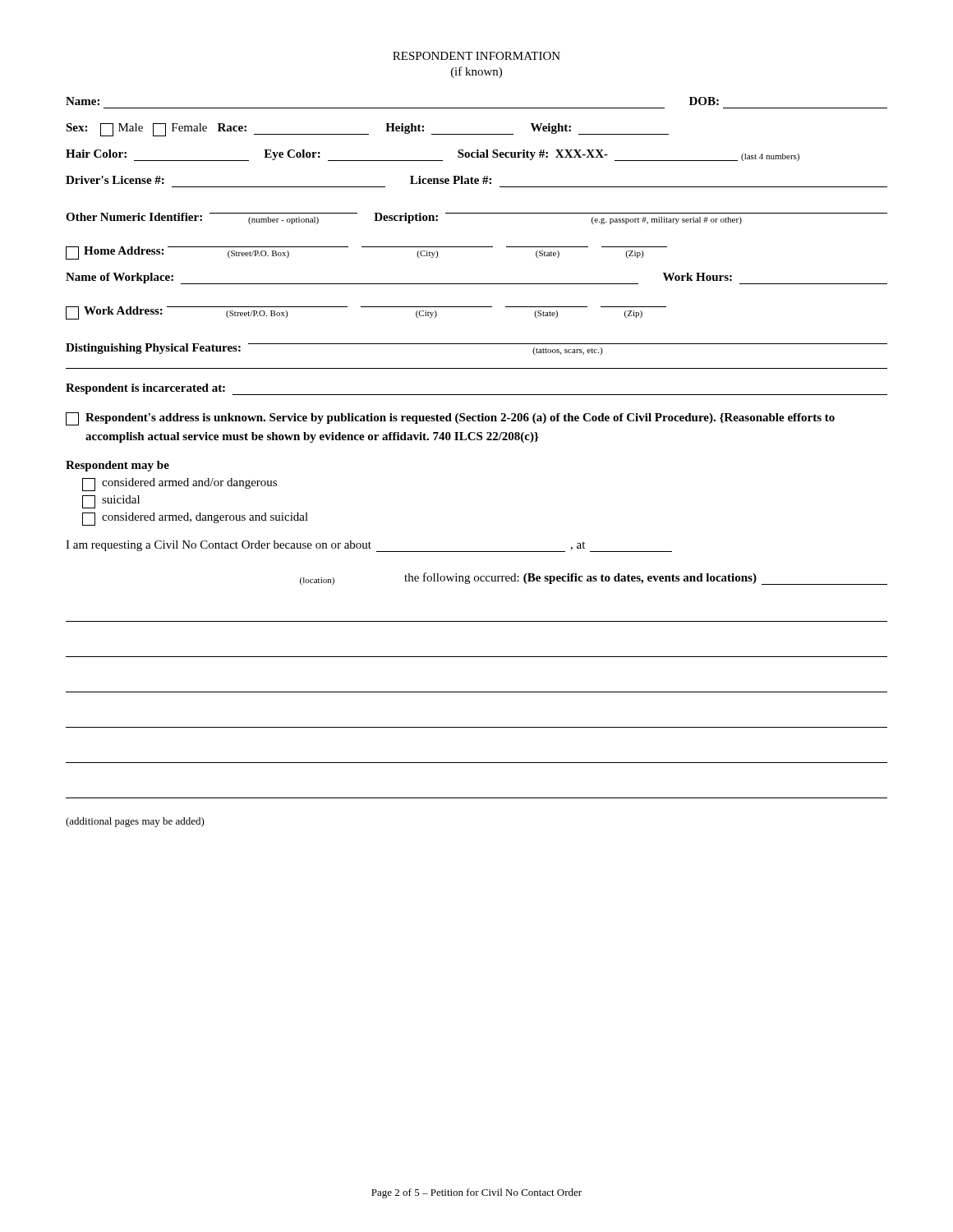Viewport: 953px width, 1232px height.
Task: Click on the text block that reads "Home Address: (Street/P.O. Box)"
Action: 476,245
